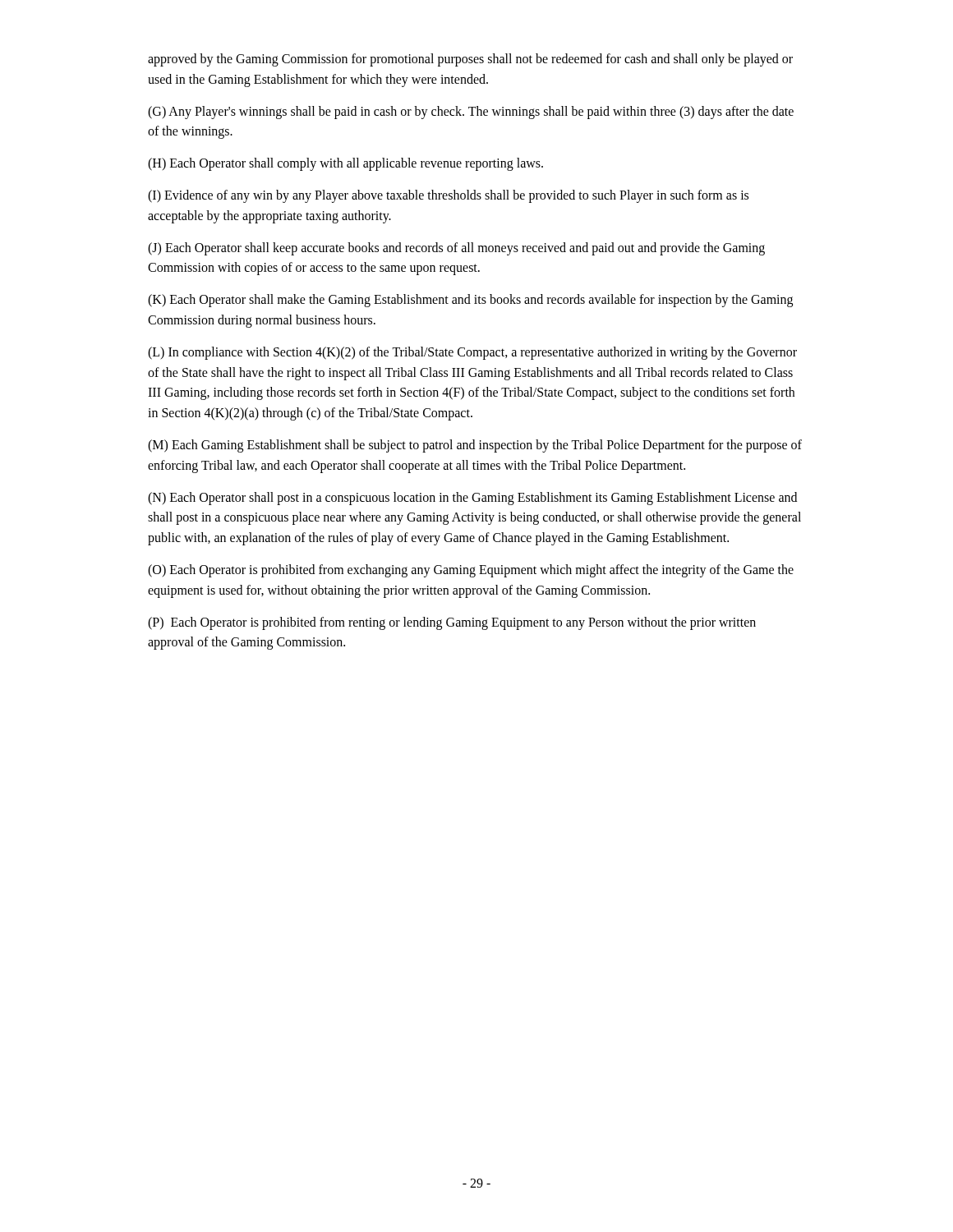Click on the region starting "(L) In compliance with Section 4(K)(2)"
The height and width of the screenshot is (1232, 953).
pyautogui.click(x=472, y=382)
